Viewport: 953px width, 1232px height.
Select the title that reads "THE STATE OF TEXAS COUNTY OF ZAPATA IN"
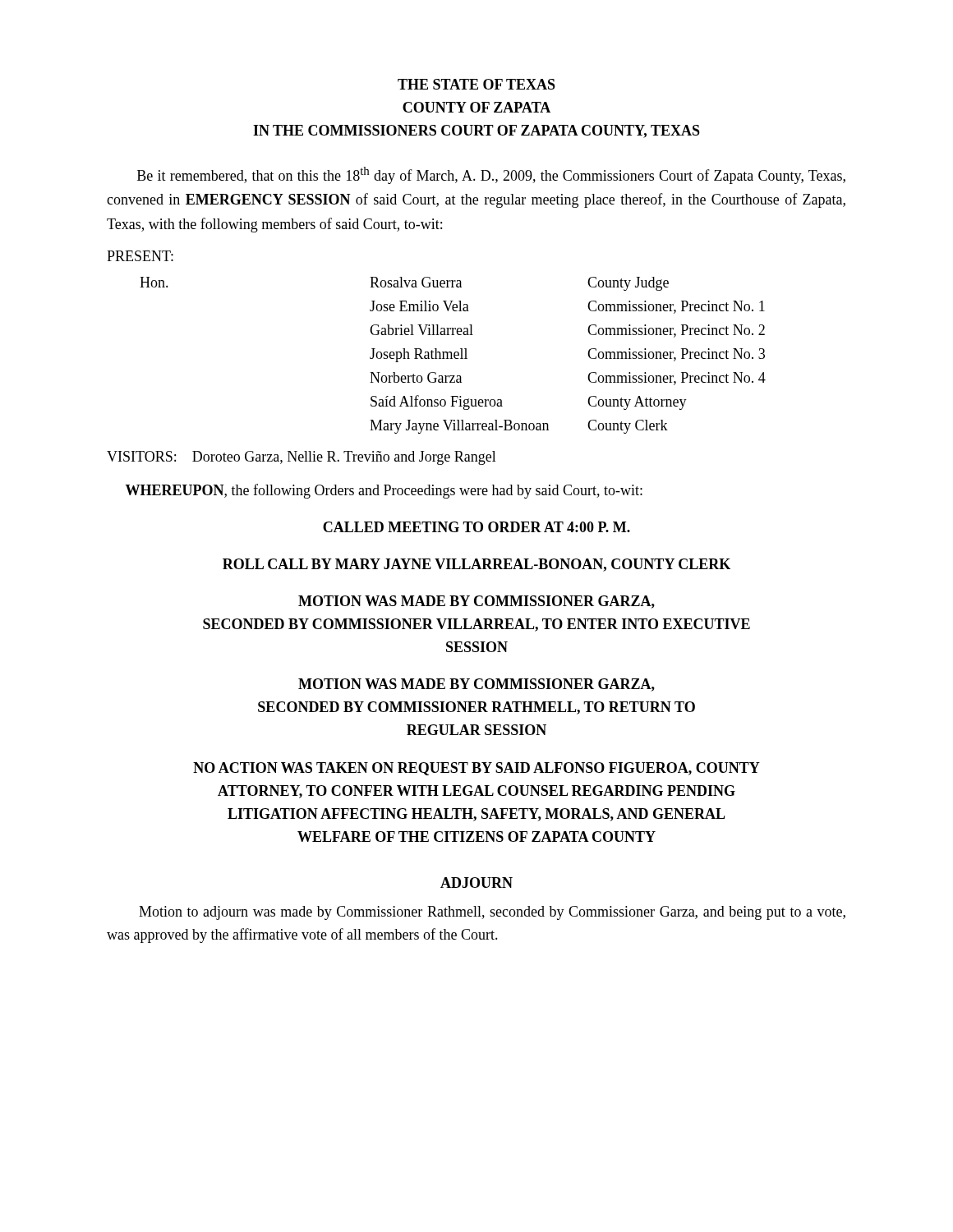(x=476, y=107)
